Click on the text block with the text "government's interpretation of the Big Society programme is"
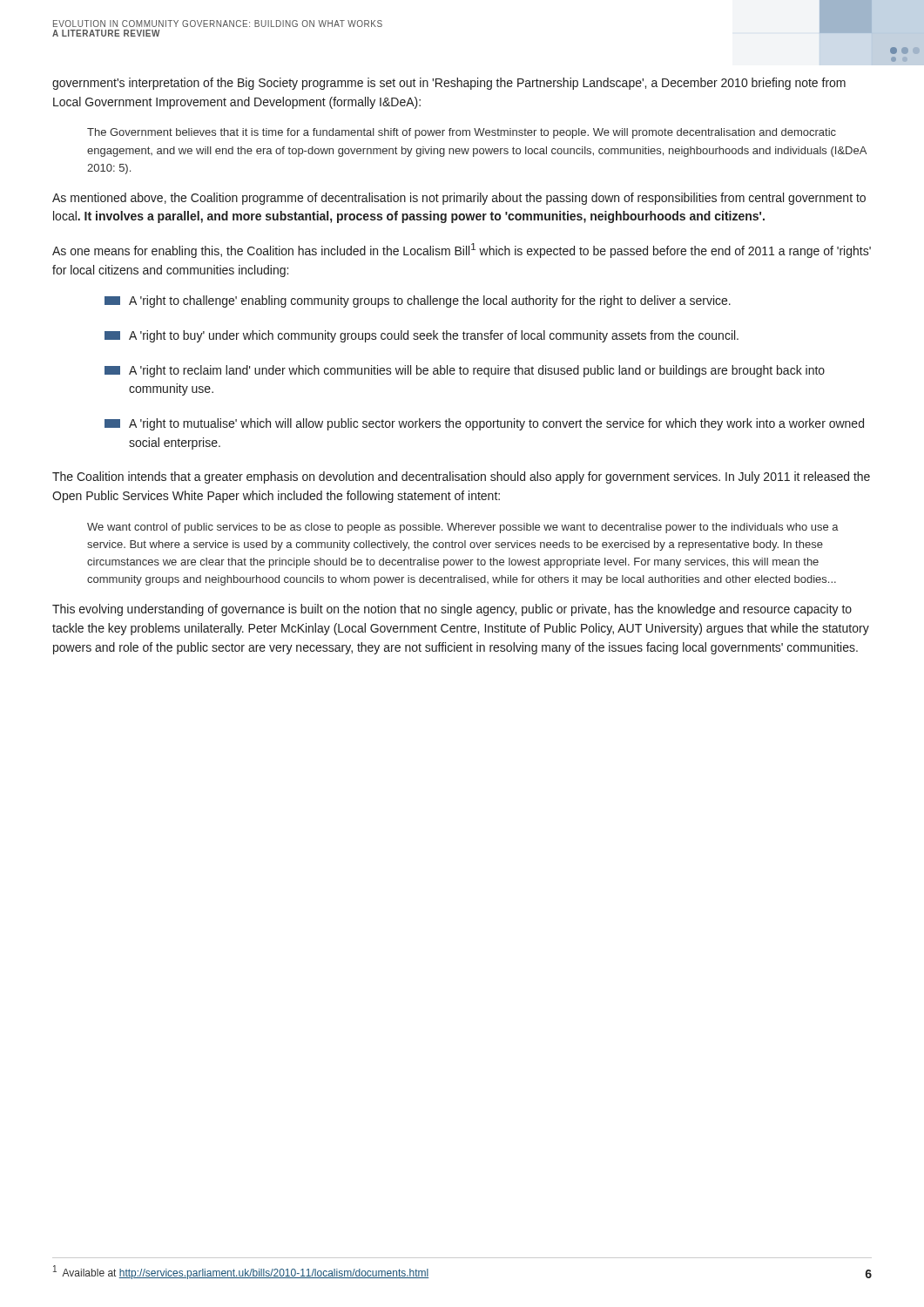 point(449,92)
